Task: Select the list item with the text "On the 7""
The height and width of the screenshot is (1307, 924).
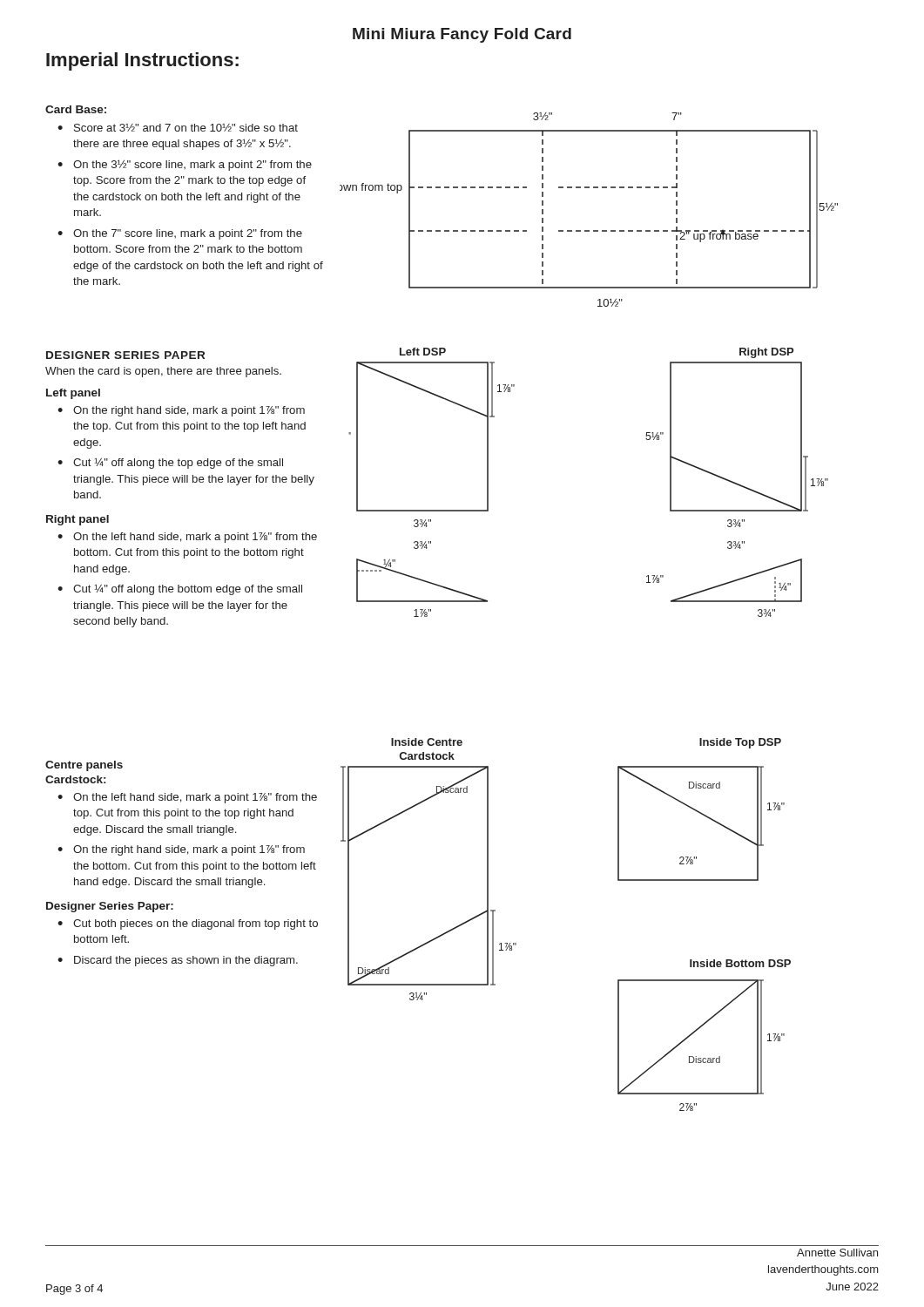Action: pyautogui.click(x=198, y=257)
